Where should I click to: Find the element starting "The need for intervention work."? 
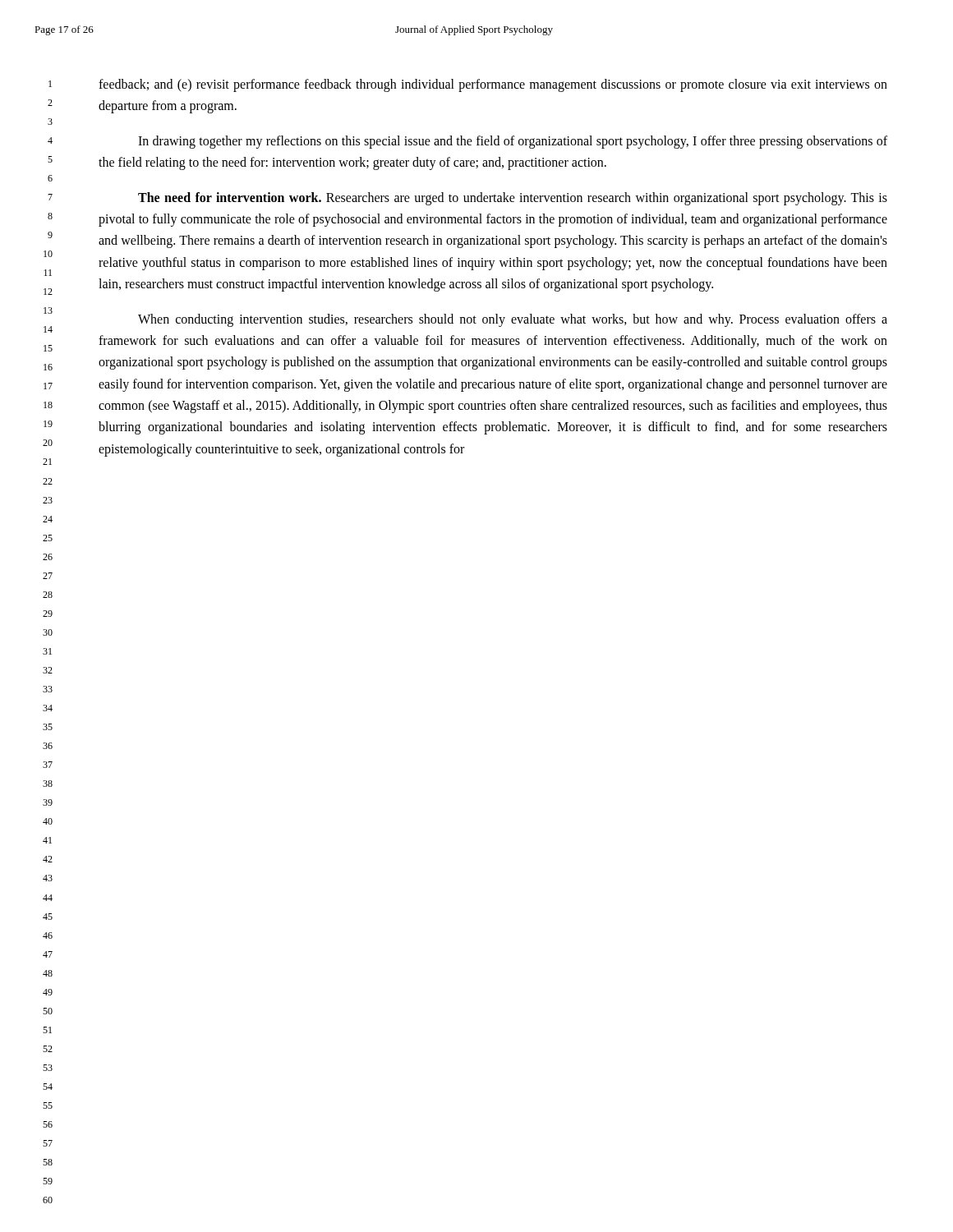[x=493, y=241]
